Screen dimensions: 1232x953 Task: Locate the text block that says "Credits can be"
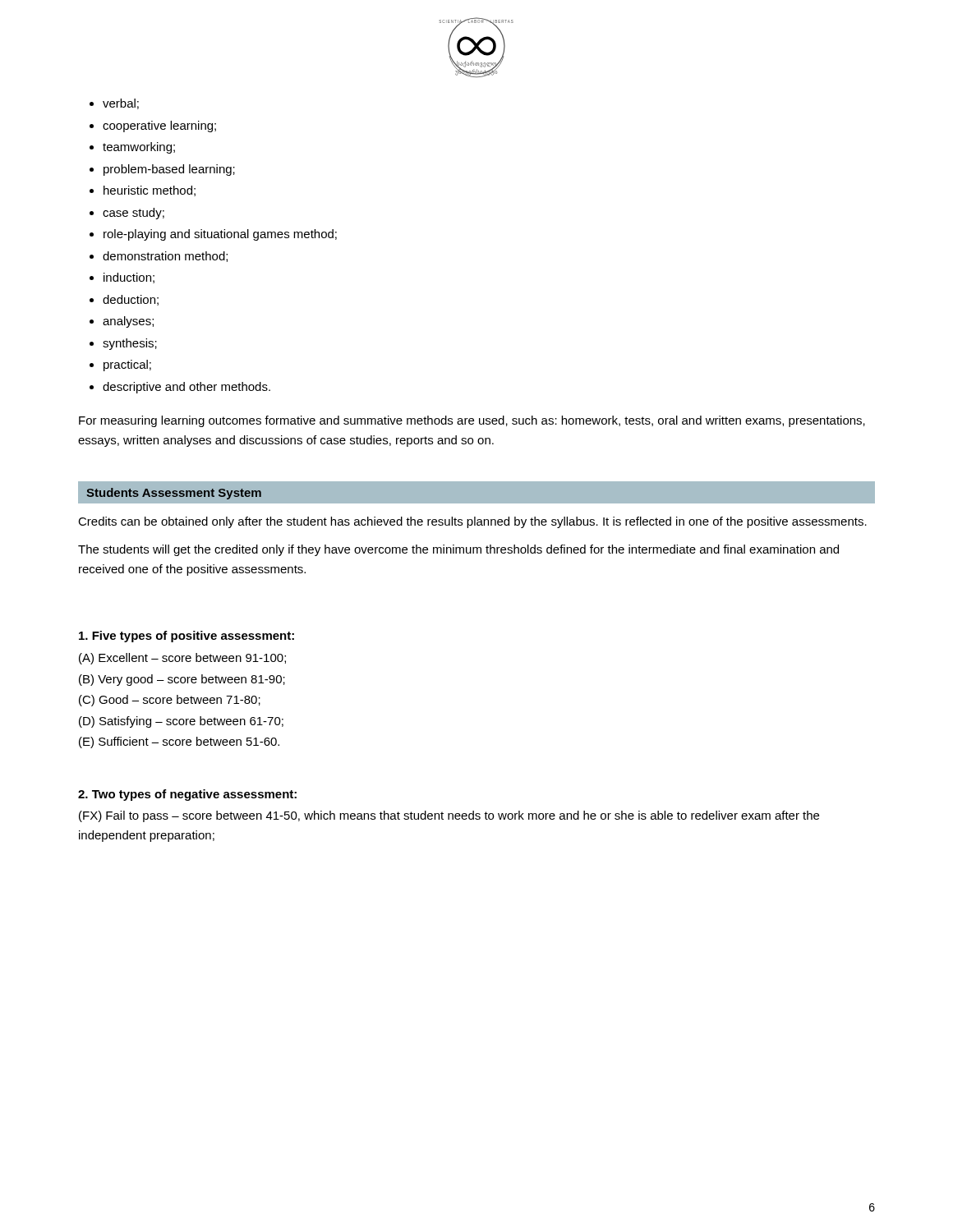473,521
